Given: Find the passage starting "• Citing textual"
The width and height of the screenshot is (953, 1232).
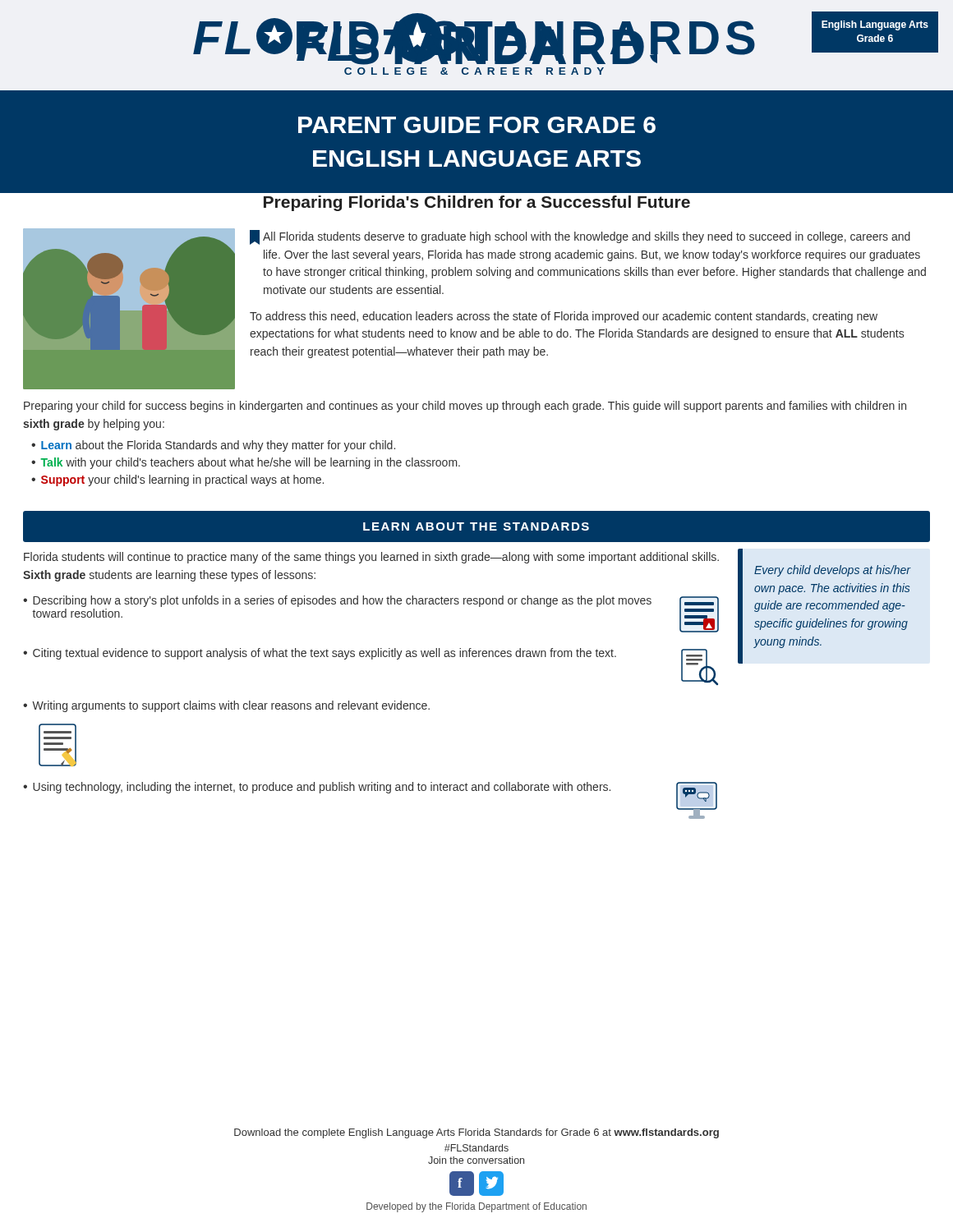Looking at the screenshot, I should pos(372,667).
